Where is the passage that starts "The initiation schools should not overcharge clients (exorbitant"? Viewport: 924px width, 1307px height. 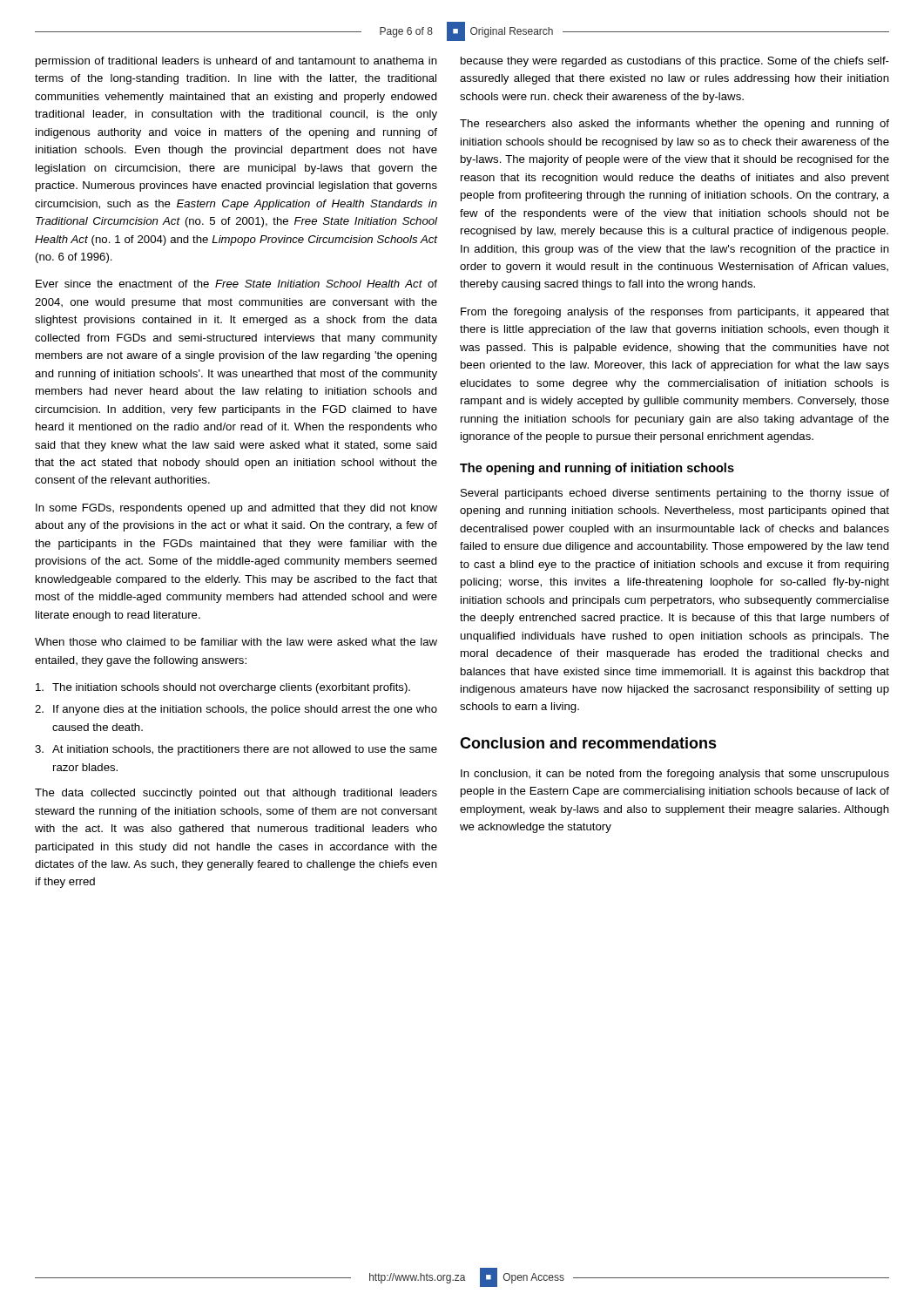(223, 688)
